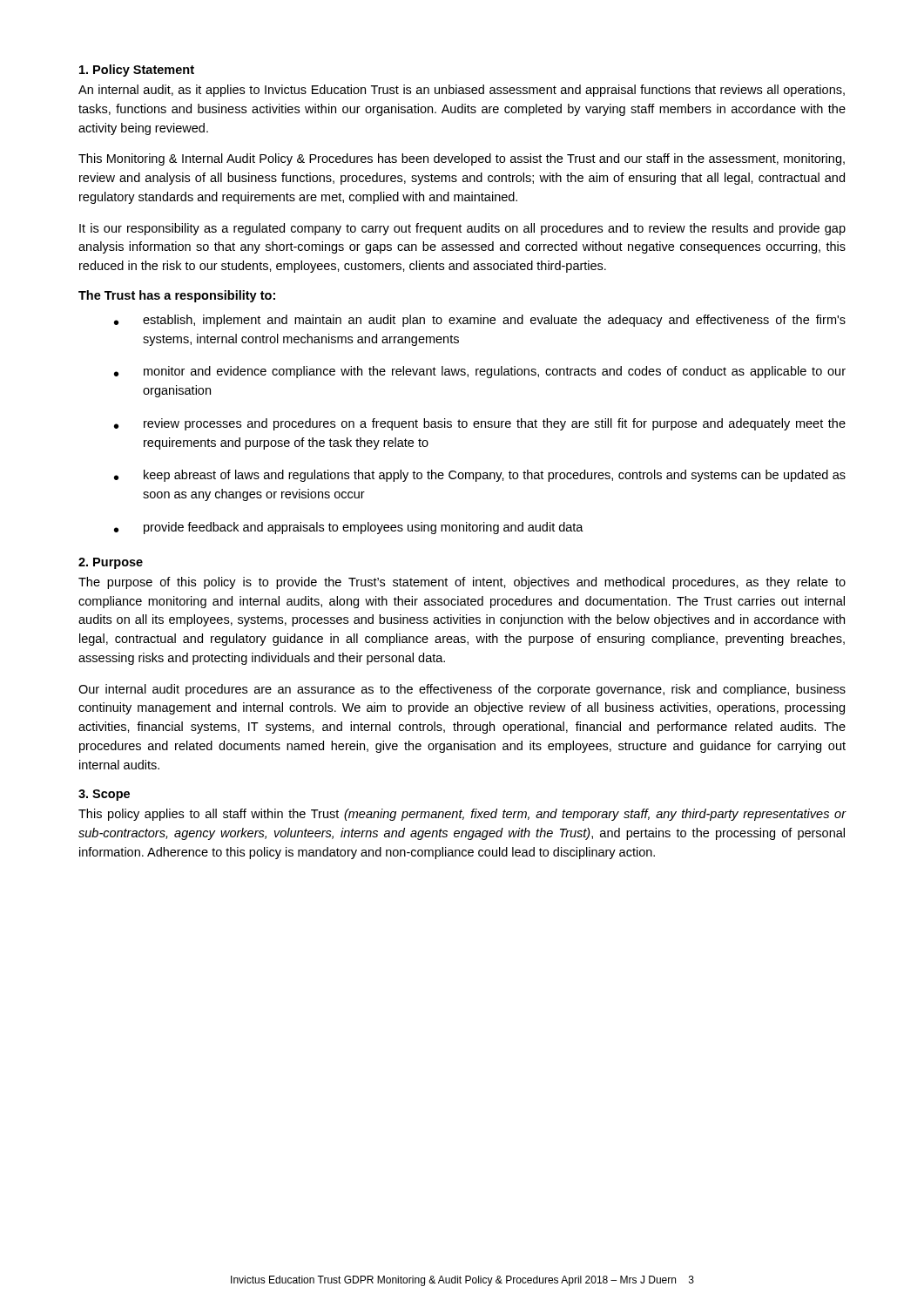Locate the block of text that opens with "It is our responsibility as a regulated company"
924x1307 pixels.
point(462,247)
